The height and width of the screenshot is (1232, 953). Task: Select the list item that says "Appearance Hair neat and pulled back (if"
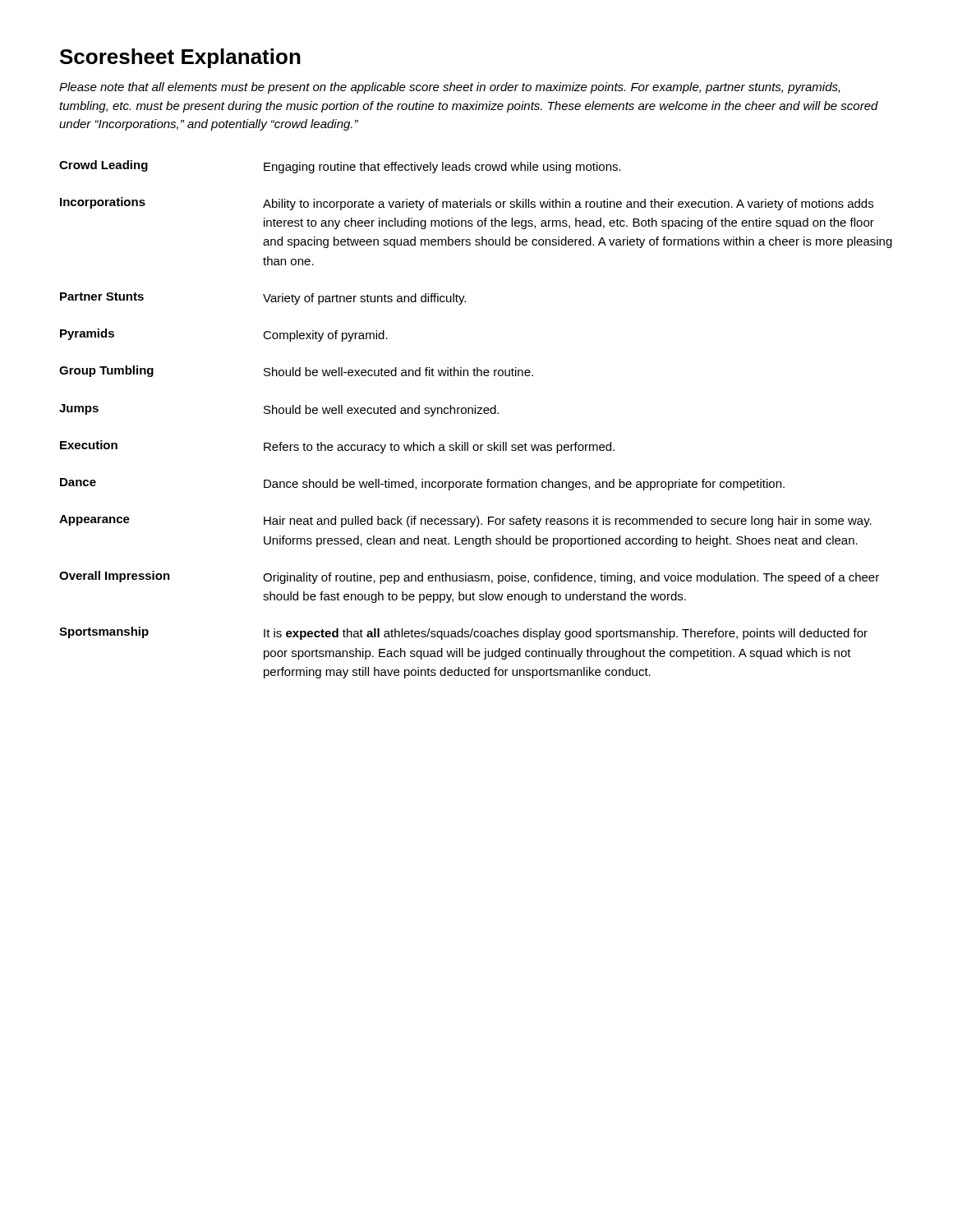point(476,530)
